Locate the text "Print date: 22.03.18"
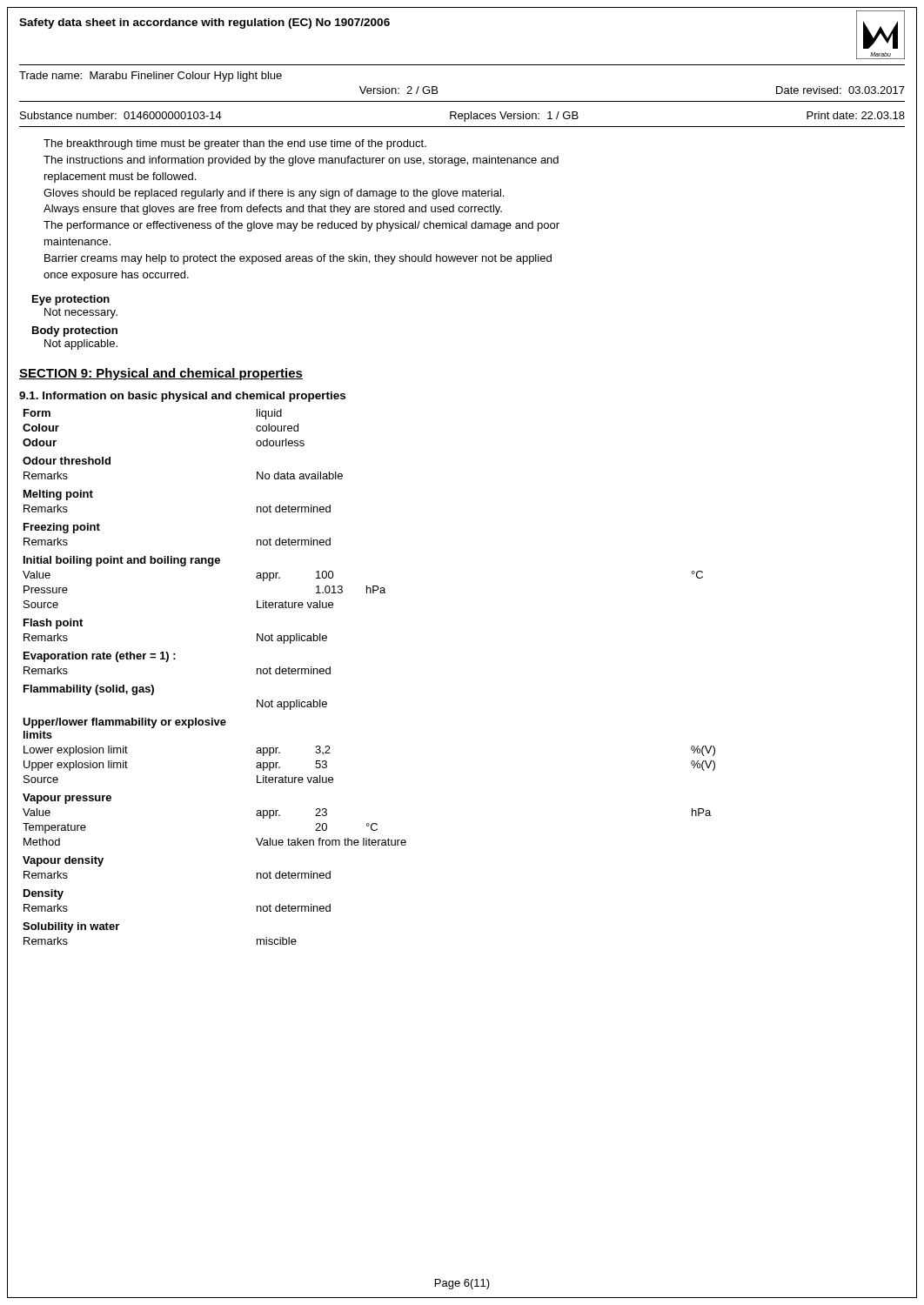 [855, 115]
